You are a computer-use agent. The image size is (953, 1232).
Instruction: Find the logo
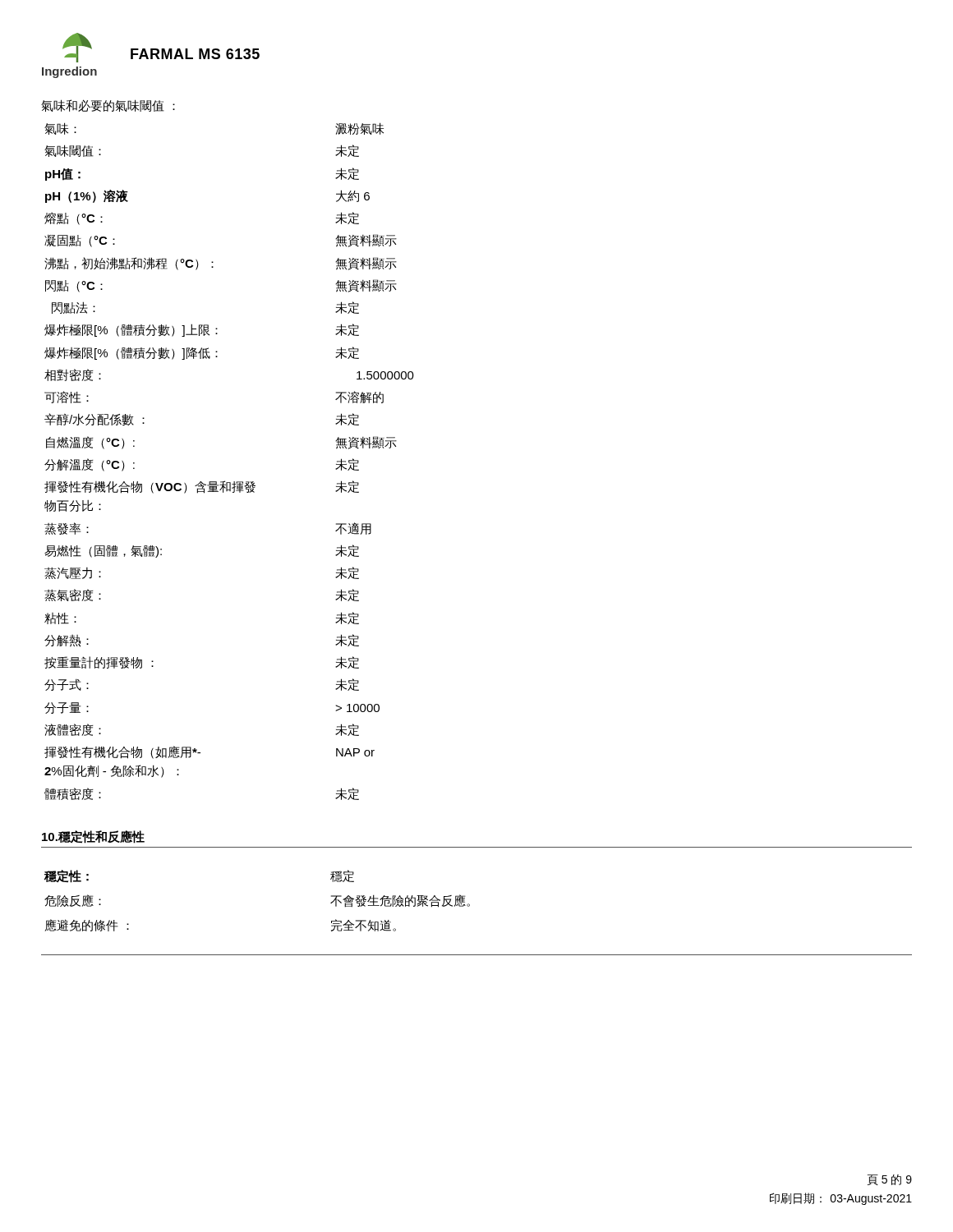(78, 55)
